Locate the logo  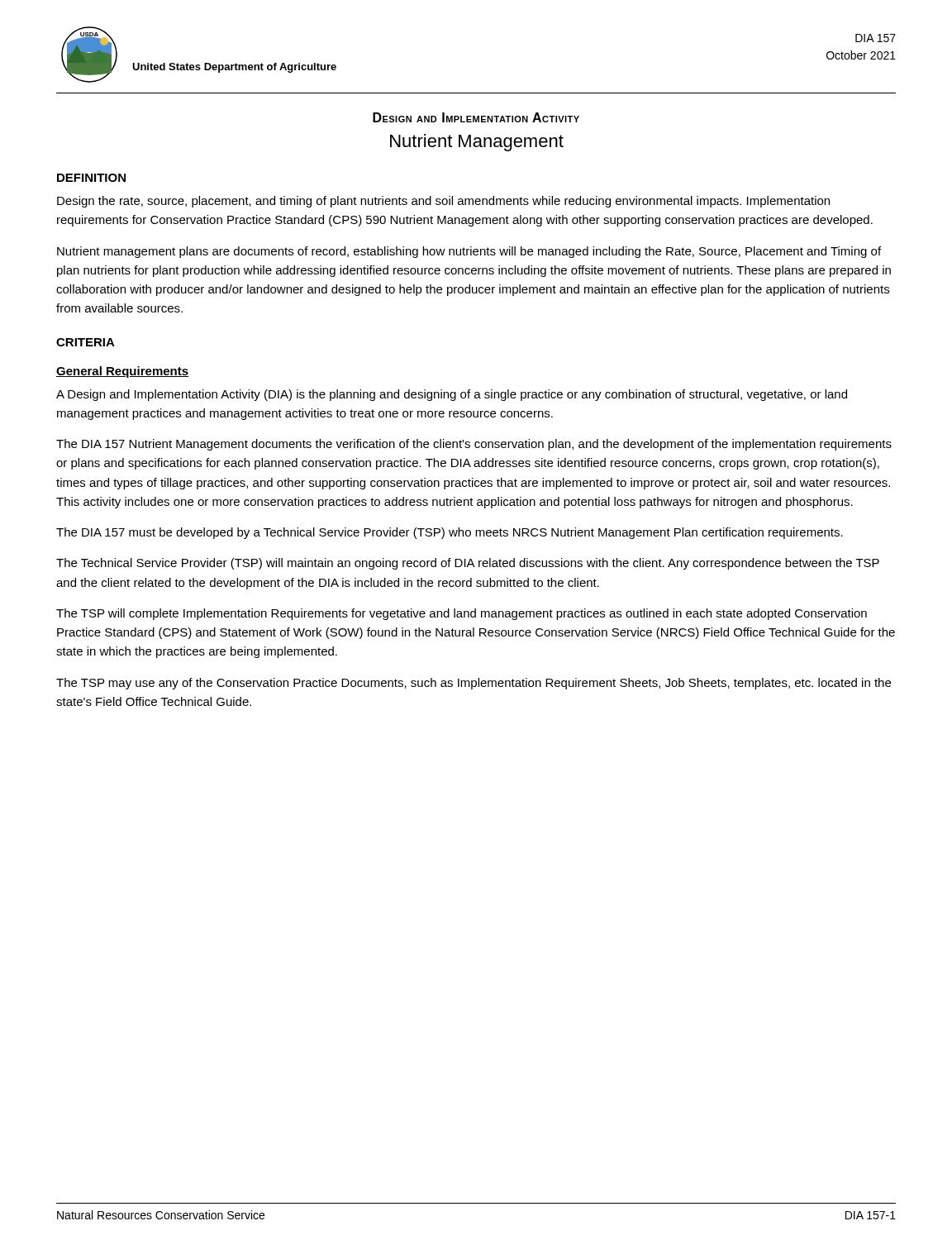tap(196, 55)
